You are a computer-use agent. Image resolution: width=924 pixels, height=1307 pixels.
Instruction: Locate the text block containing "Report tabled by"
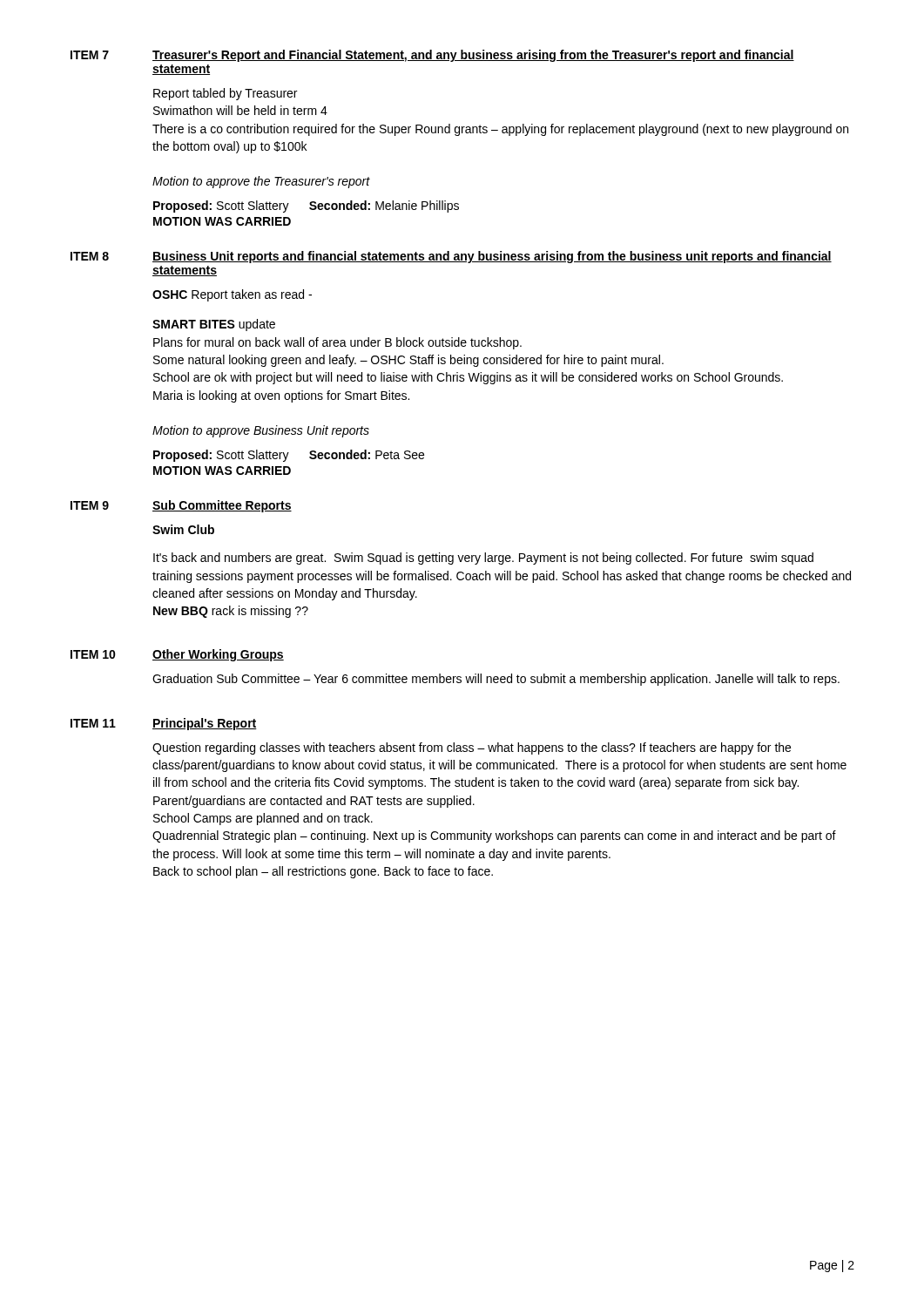coord(501,120)
